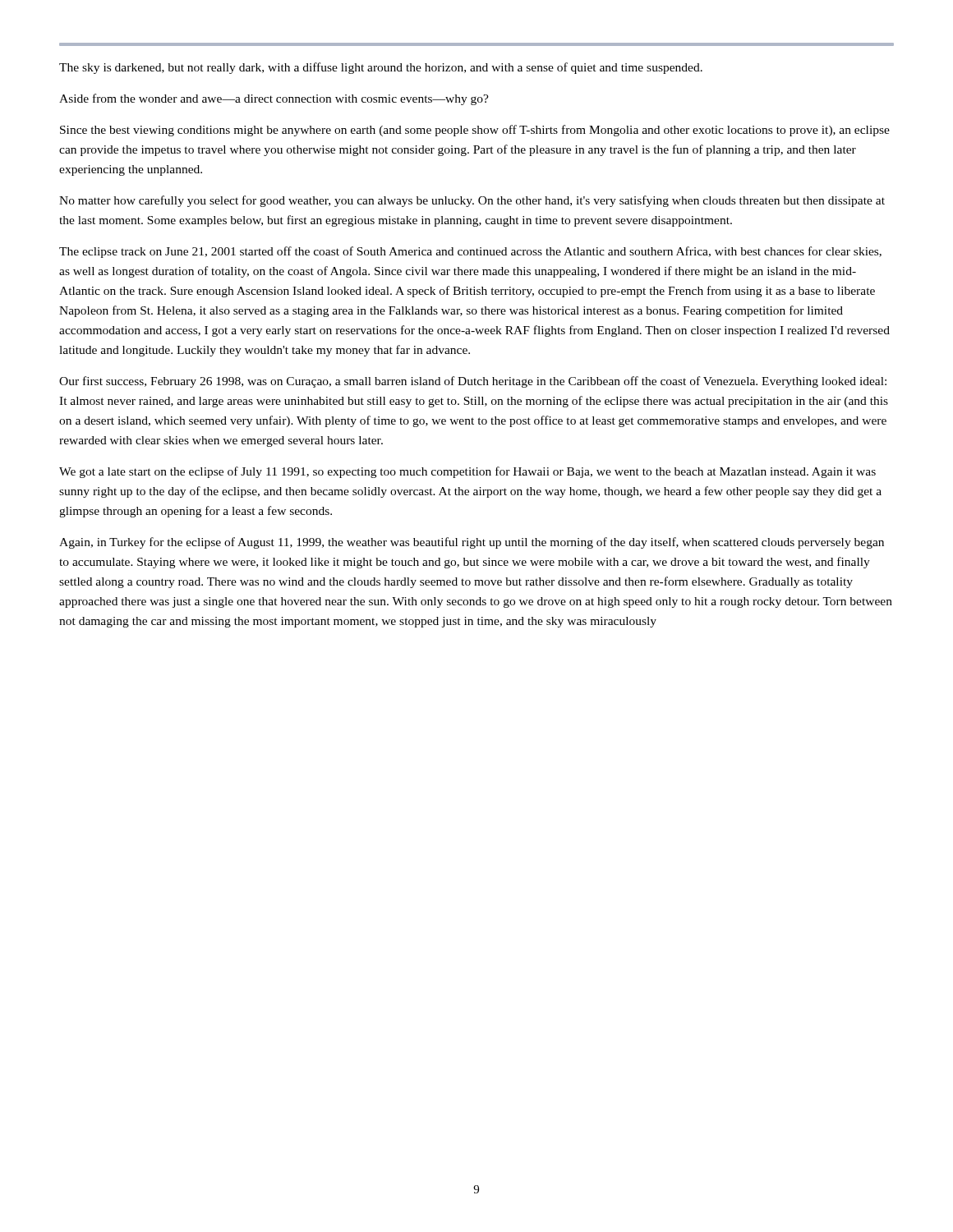Navigate to the element starting "No matter how carefully you select"

click(x=472, y=210)
